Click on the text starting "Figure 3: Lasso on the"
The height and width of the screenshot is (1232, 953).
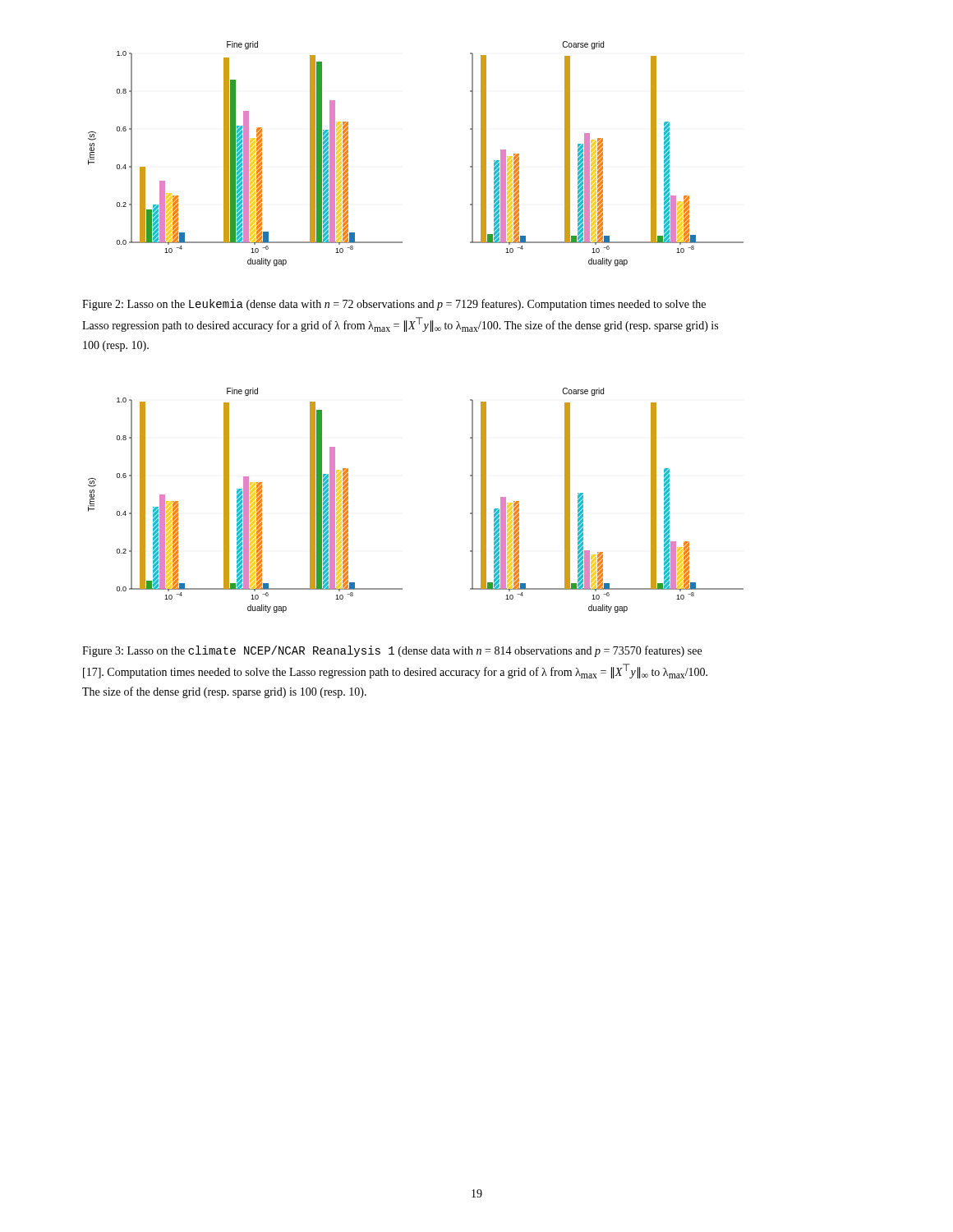coord(395,672)
